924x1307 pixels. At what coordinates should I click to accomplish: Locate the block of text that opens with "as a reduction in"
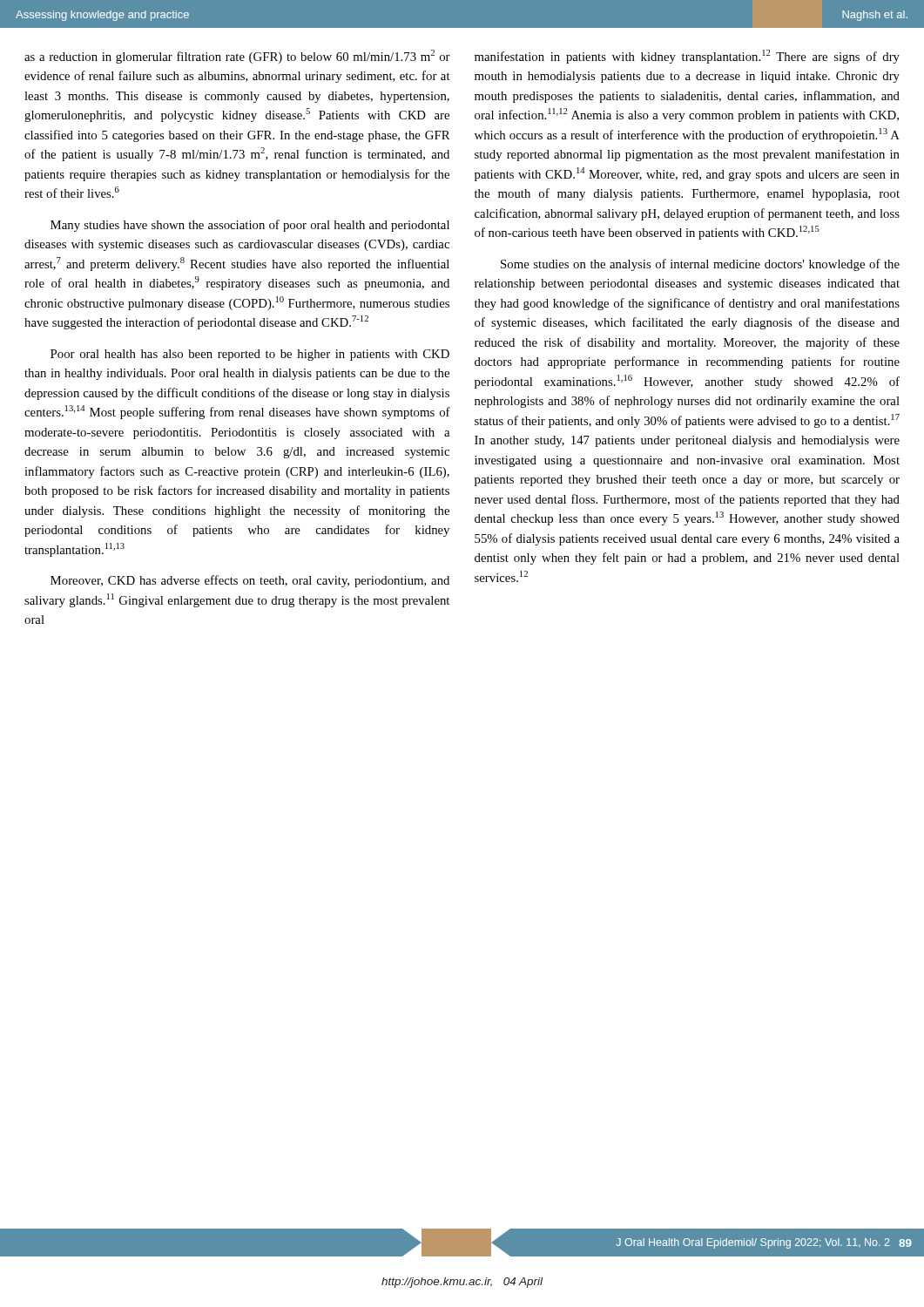(237, 125)
